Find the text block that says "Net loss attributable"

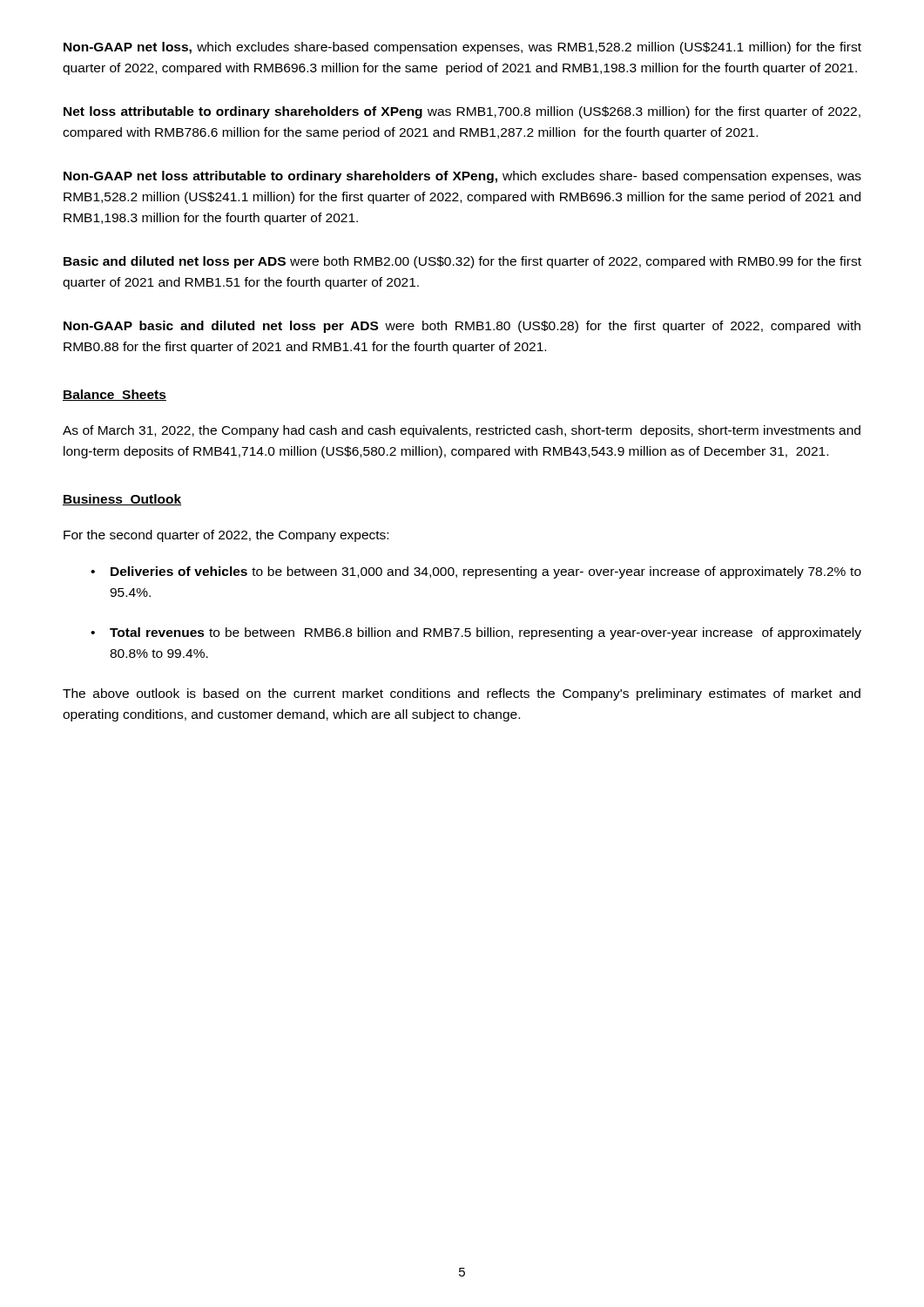coord(462,122)
